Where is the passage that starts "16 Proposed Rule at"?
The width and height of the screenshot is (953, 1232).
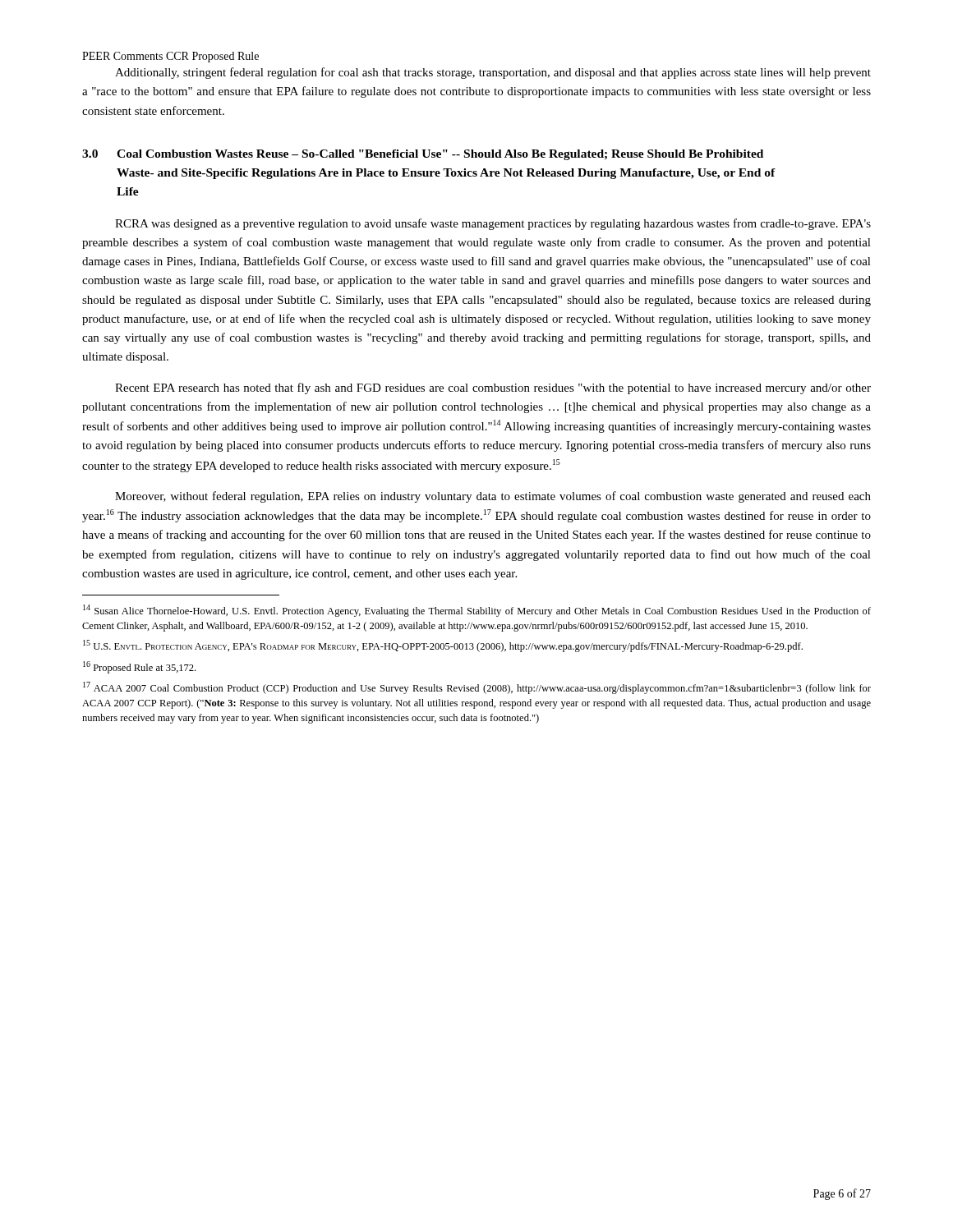139,666
